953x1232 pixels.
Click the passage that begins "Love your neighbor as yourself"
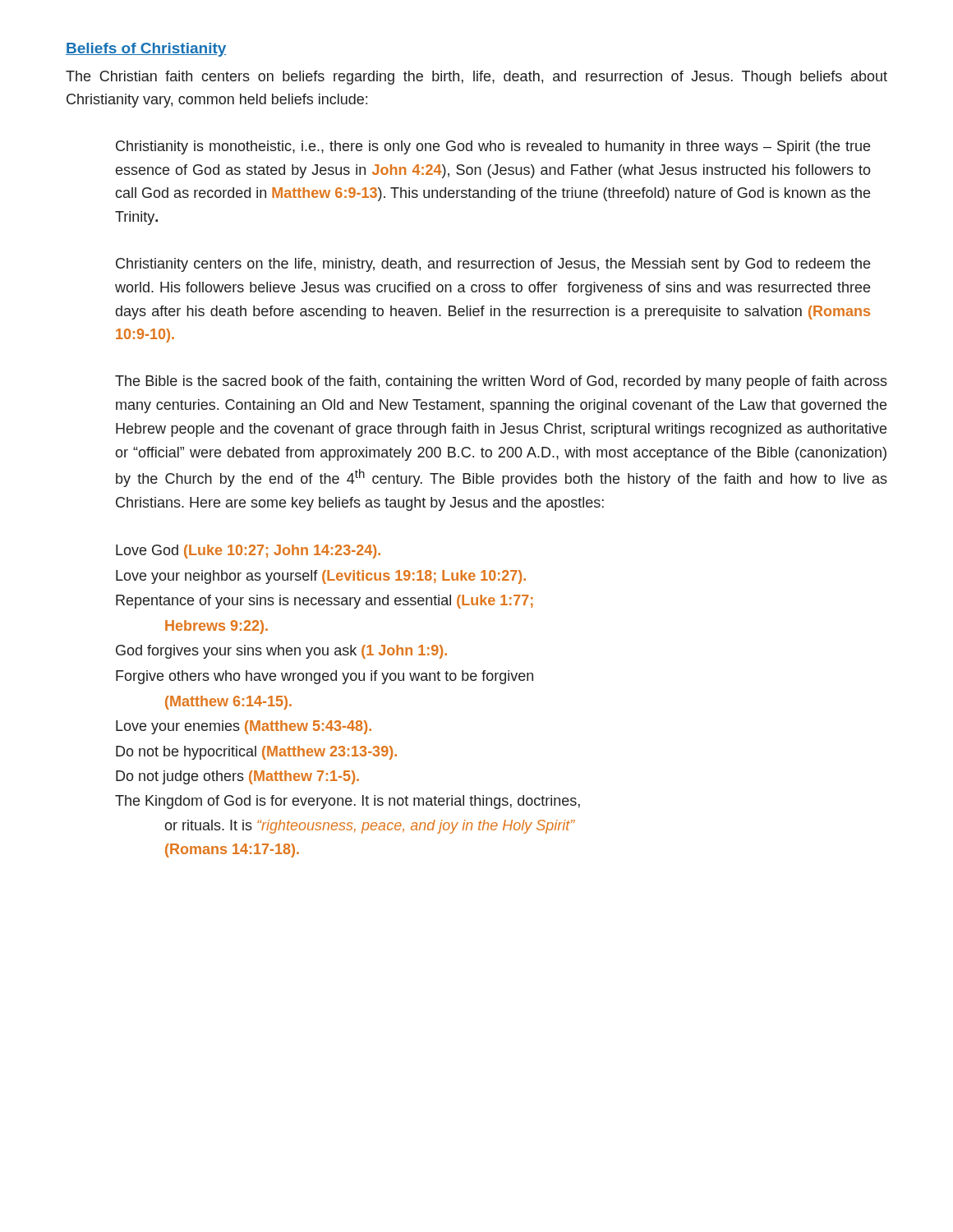pyautogui.click(x=321, y=575)
